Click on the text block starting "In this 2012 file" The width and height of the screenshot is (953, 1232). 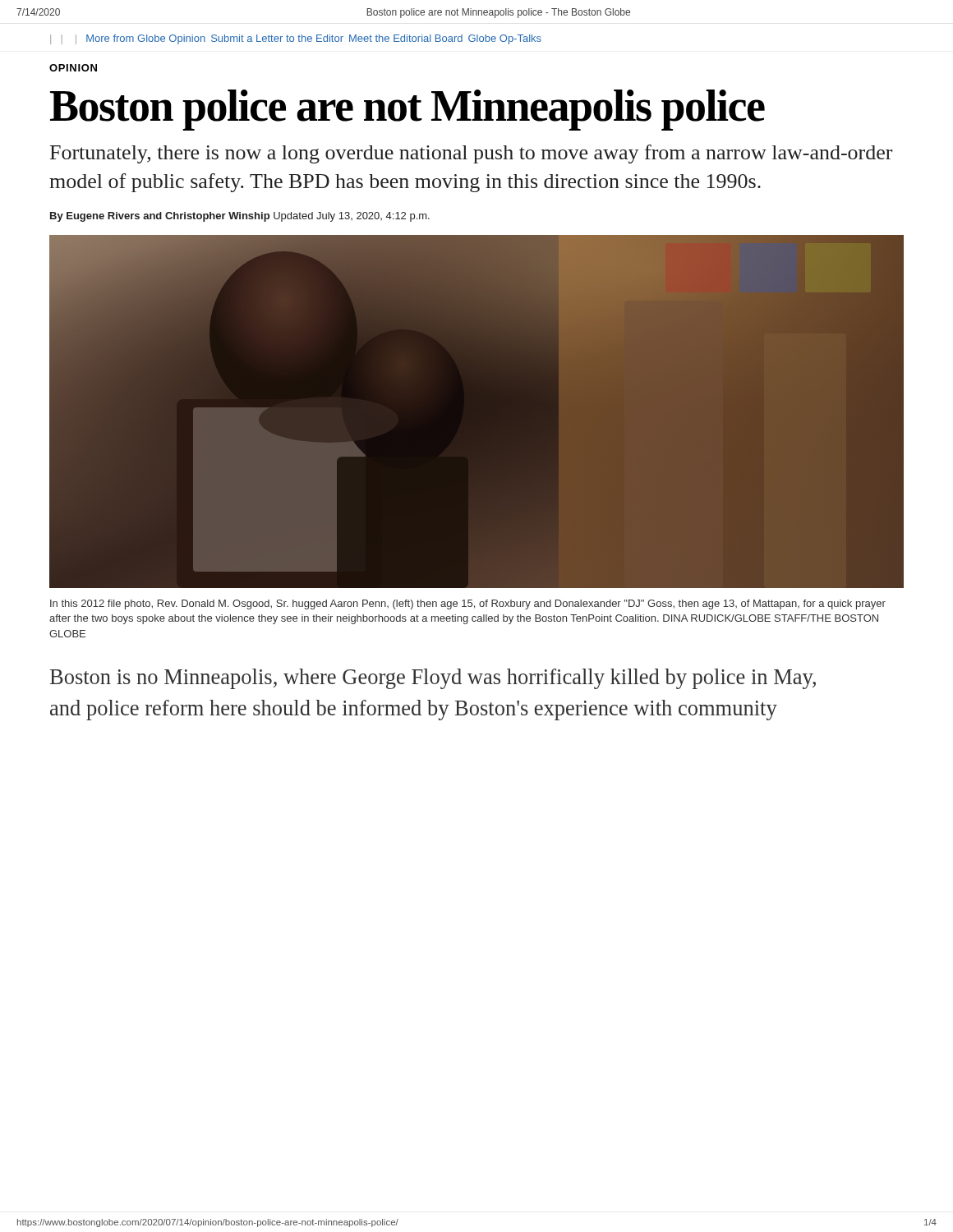pos(467,618)
